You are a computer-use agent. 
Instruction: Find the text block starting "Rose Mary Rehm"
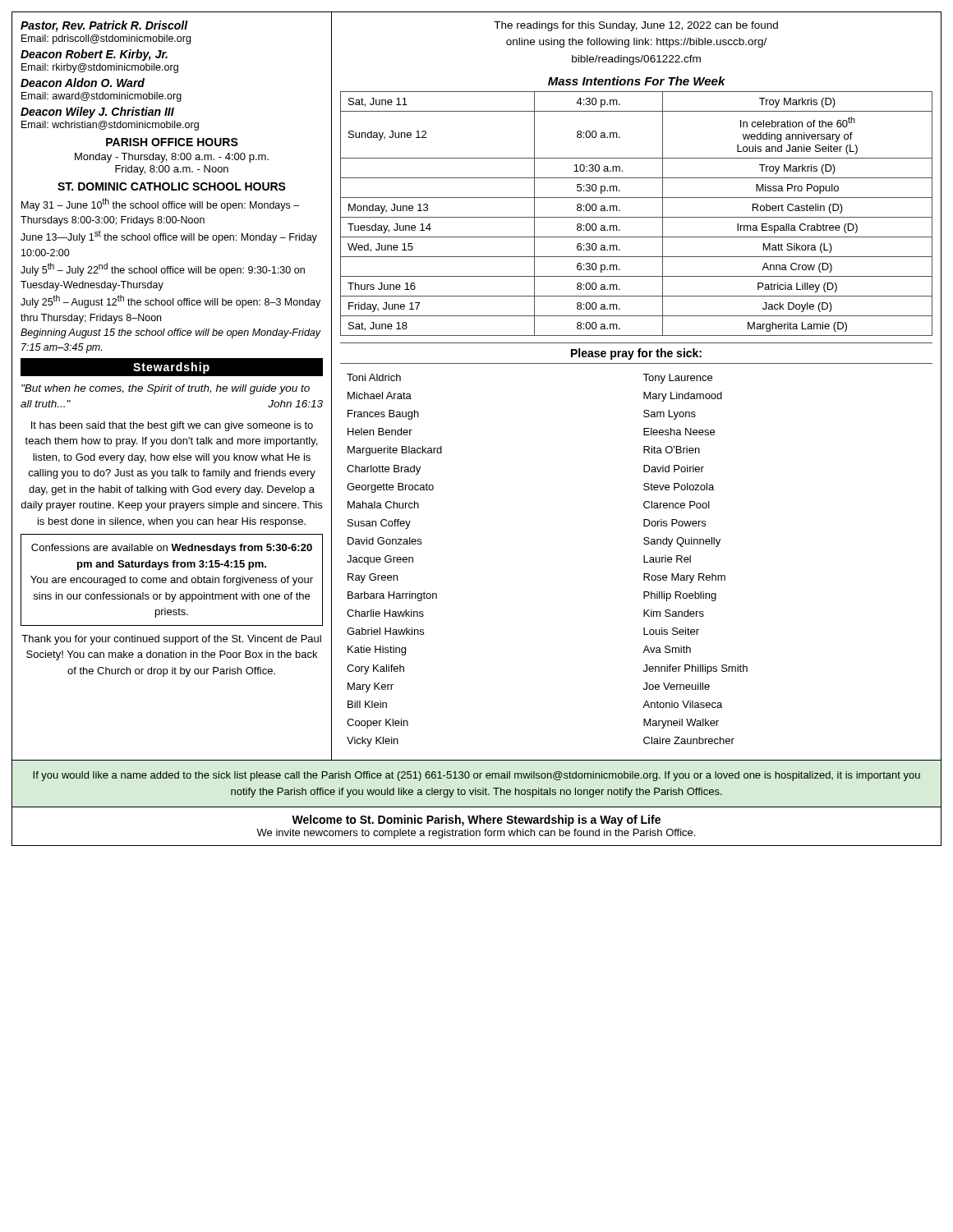684,577
